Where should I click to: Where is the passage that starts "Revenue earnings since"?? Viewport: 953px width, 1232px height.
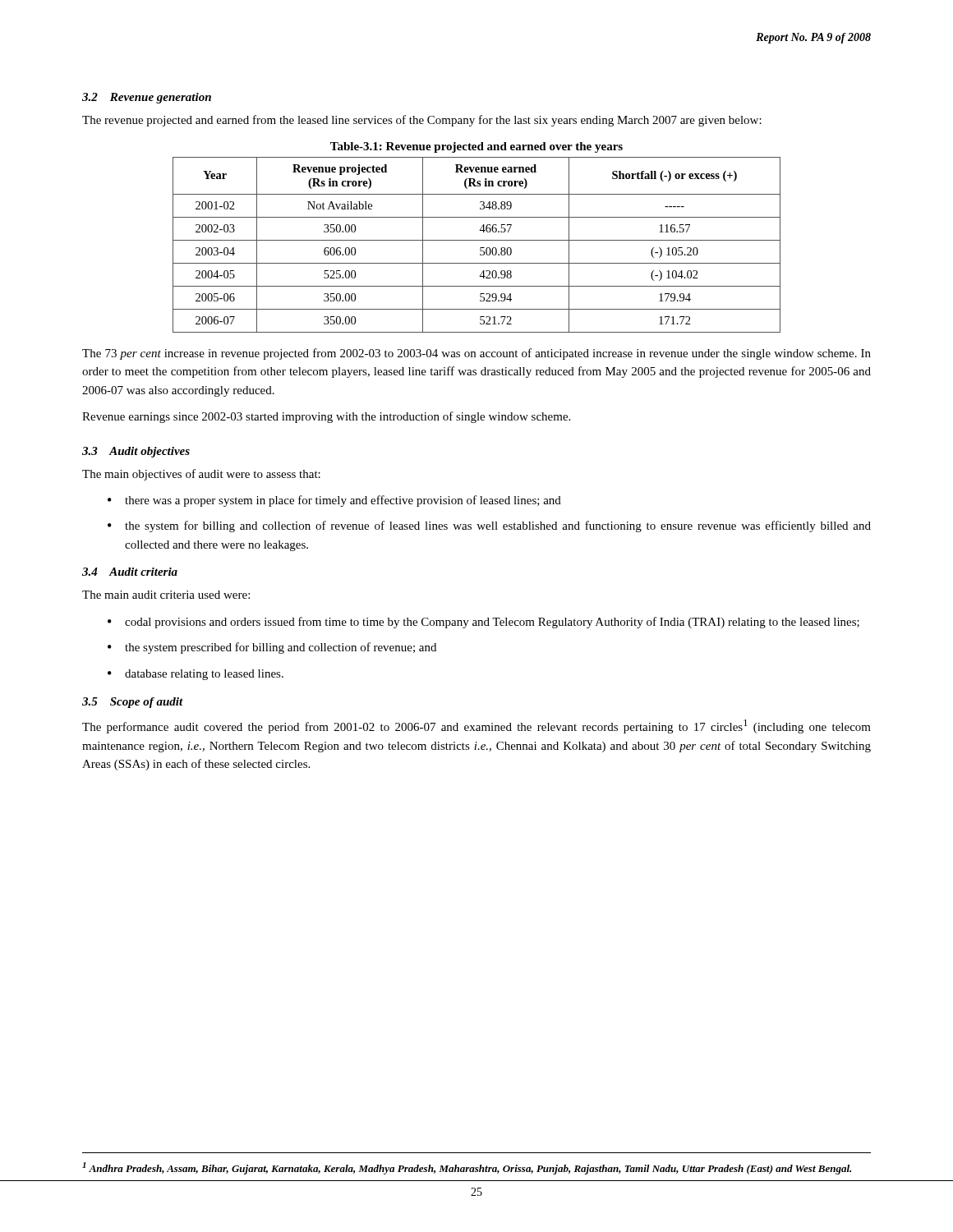click(327, 416)
